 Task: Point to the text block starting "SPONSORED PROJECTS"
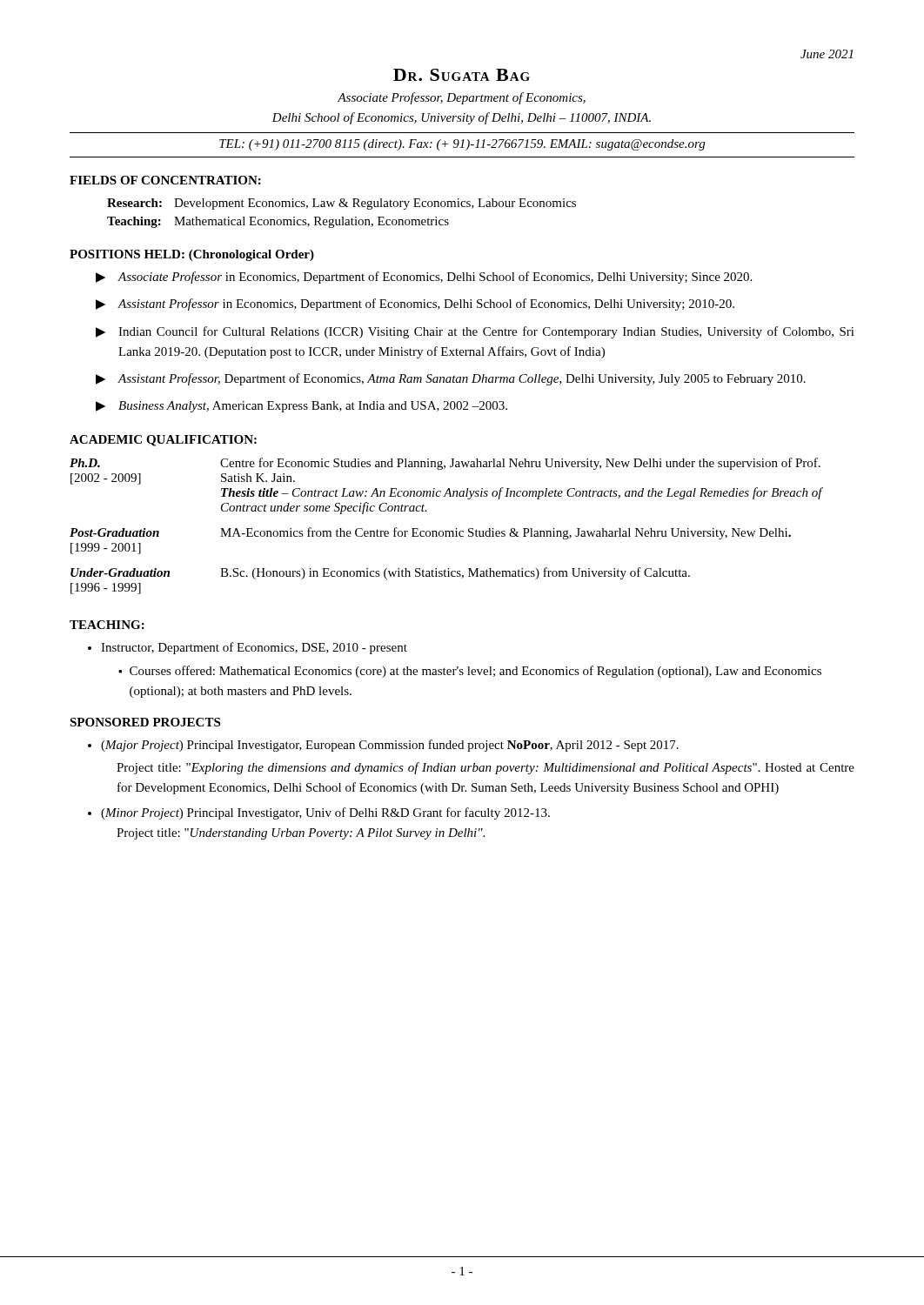[145, 722]
